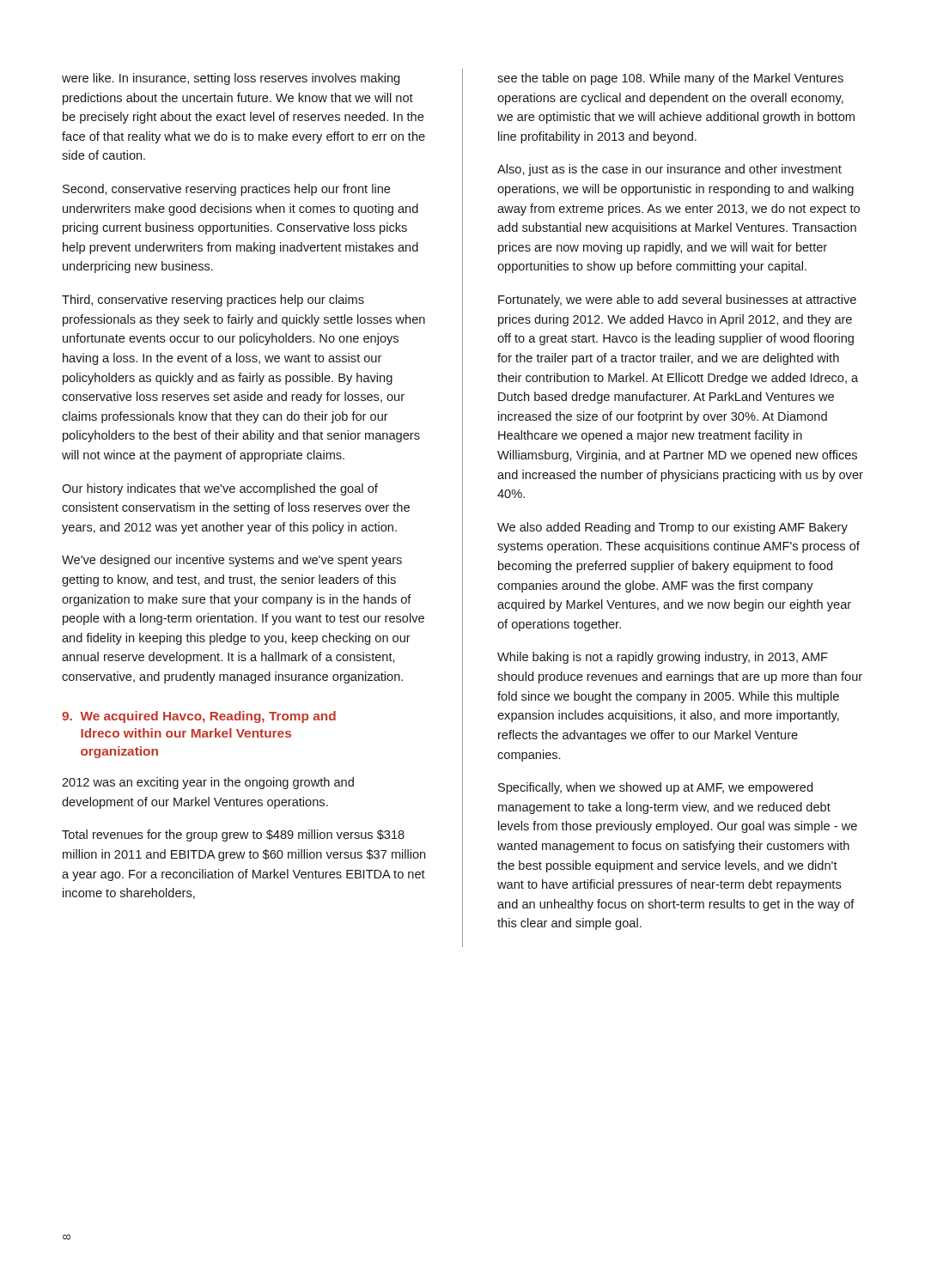Viewport: 925px width, 1288px height.
Task: Select the text block with the text "We also added Reading and"
Action: tap(680, 576)
